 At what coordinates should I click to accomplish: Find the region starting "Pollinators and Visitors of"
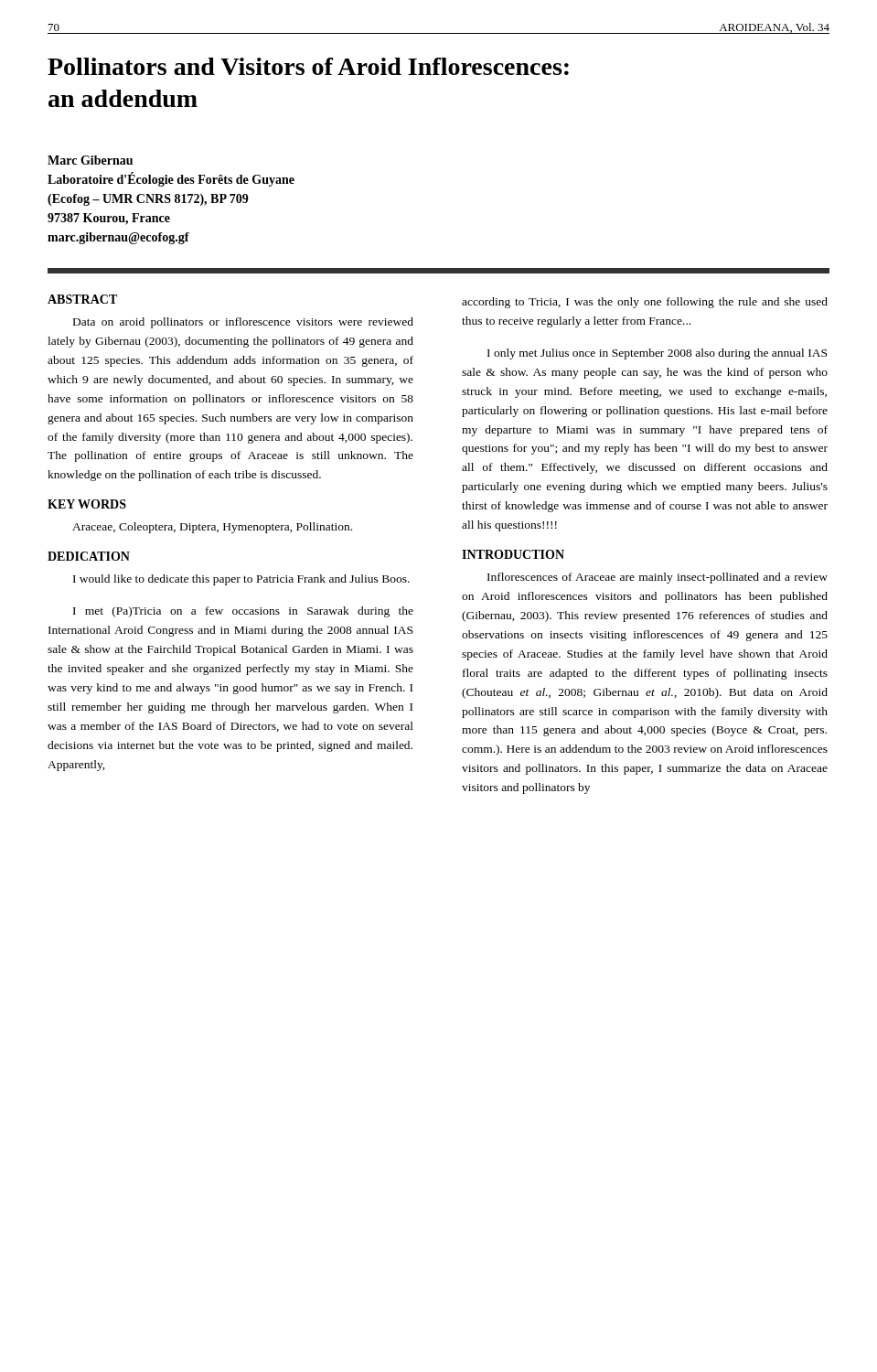pos(438,82)
